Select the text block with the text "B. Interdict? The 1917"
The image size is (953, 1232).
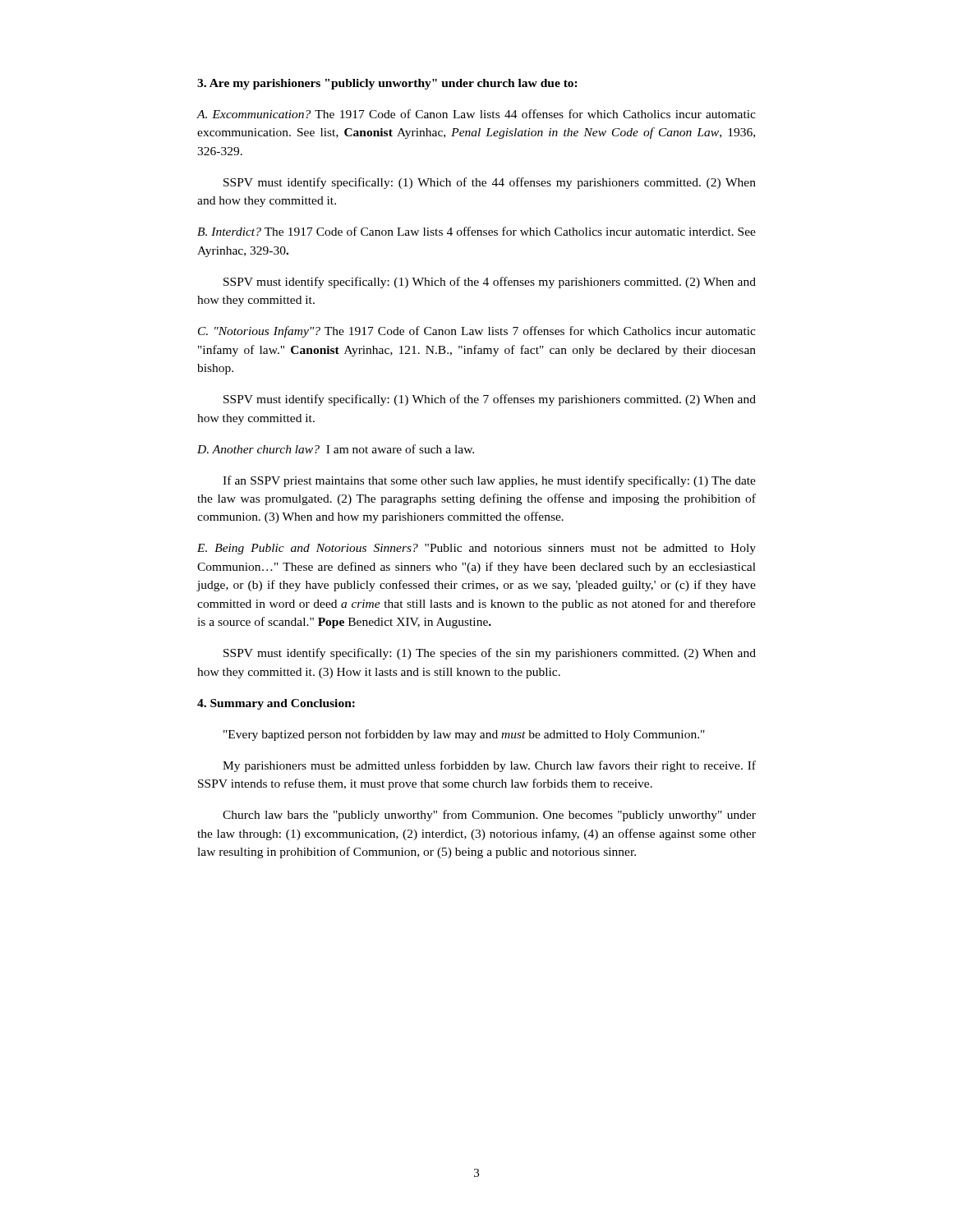pyautogui.click(x=476, y=231)
